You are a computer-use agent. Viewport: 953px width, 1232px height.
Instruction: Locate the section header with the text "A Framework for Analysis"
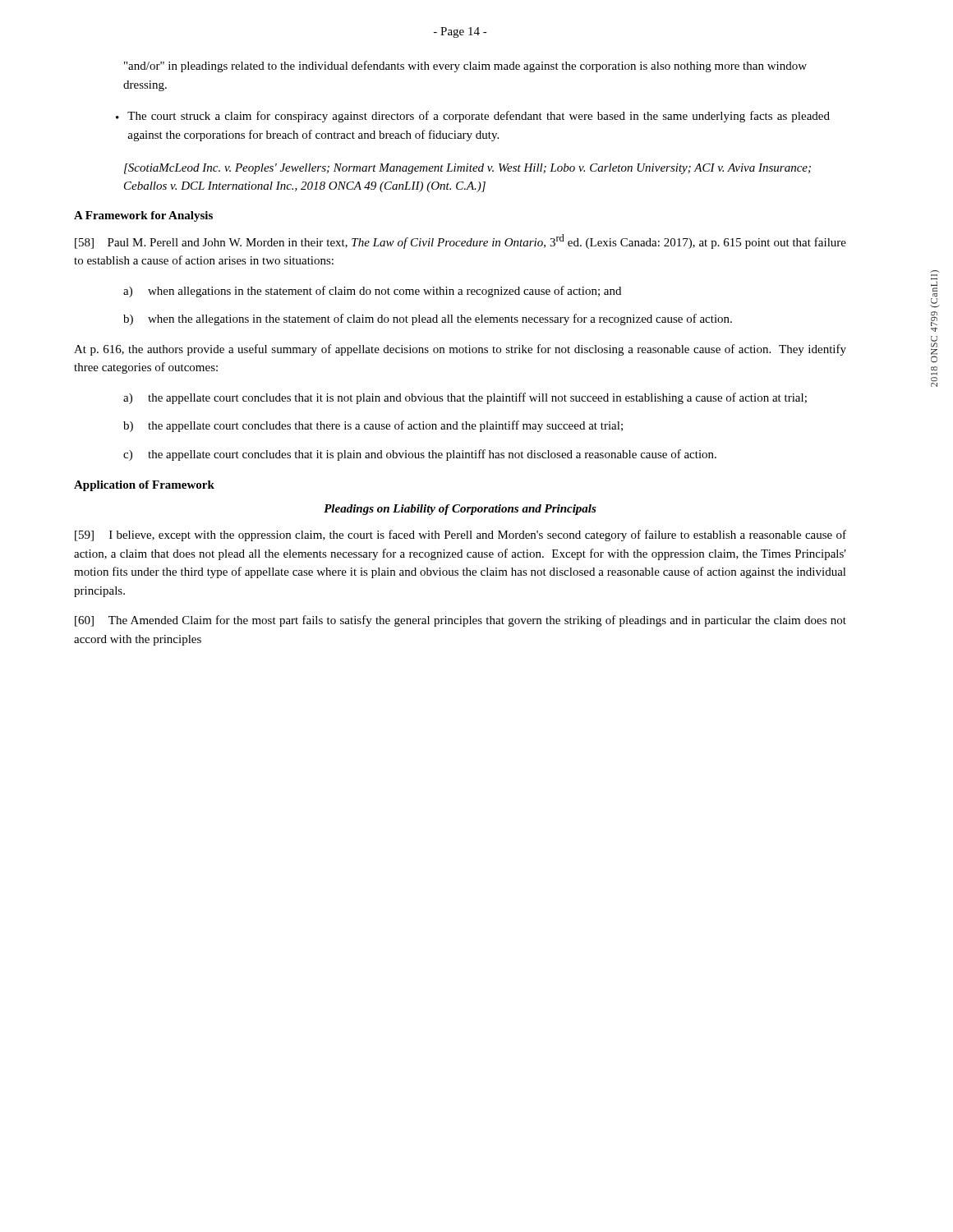(143, 215)
